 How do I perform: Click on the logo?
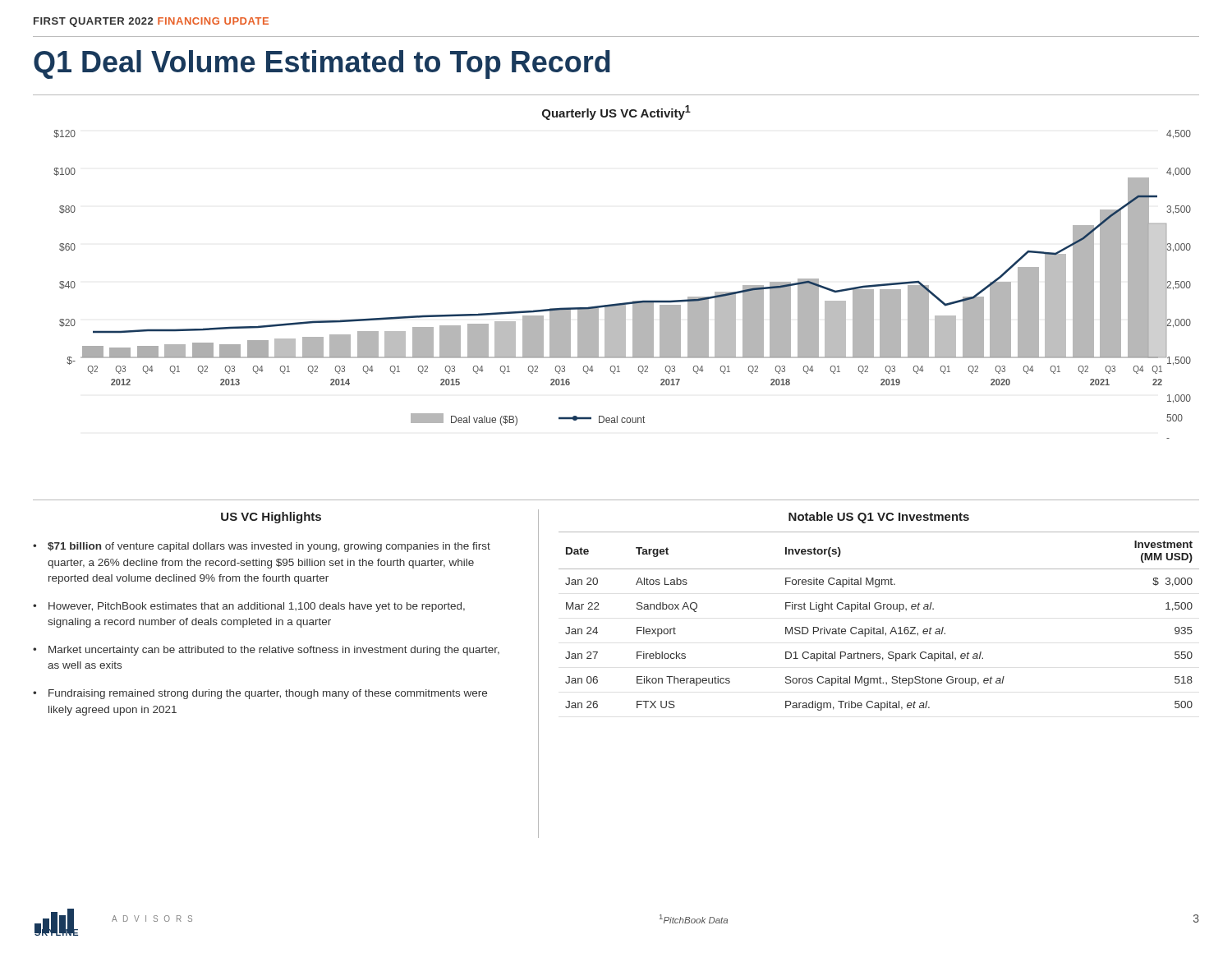pos(114,919)
